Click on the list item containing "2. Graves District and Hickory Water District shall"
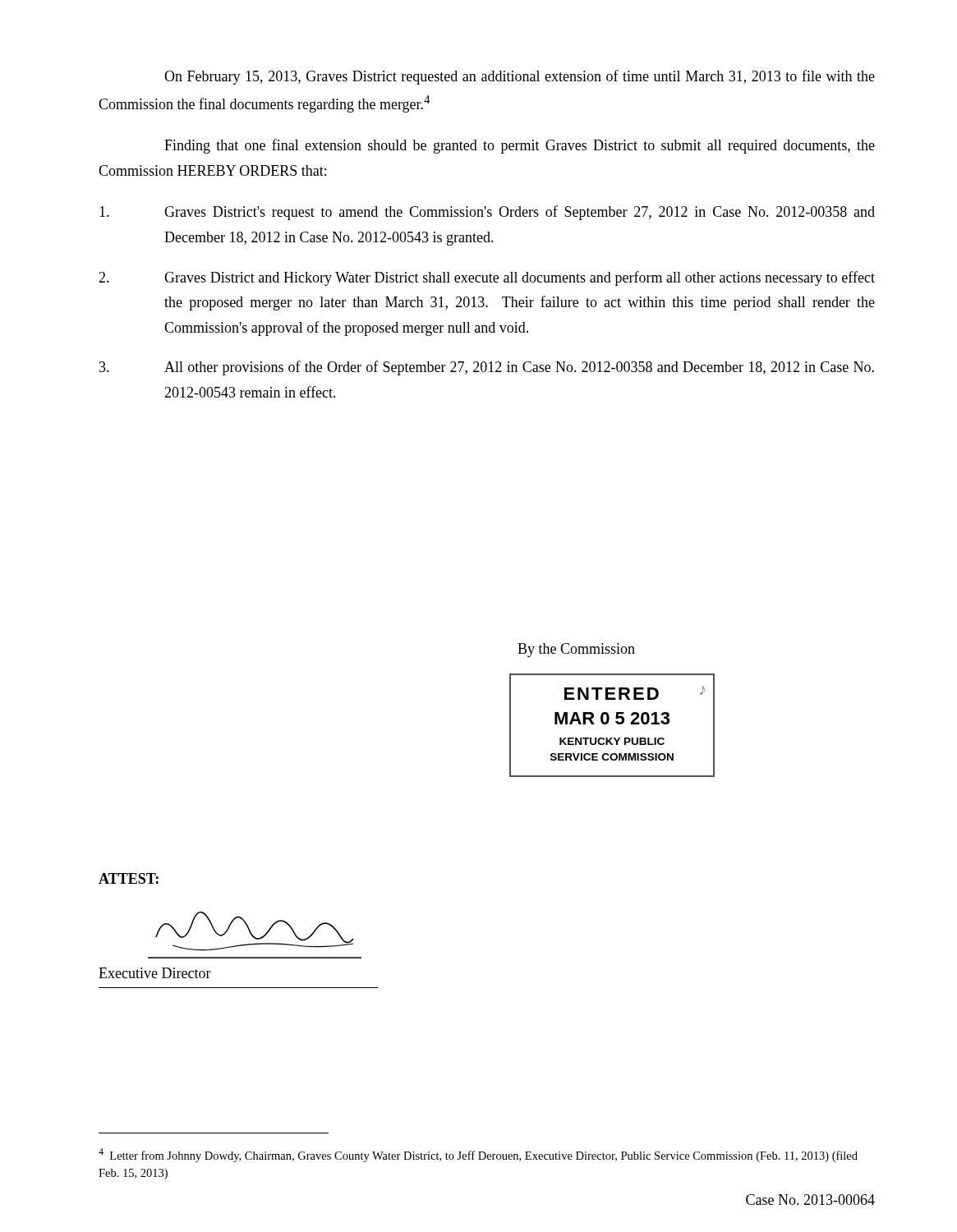 [487, 303]
